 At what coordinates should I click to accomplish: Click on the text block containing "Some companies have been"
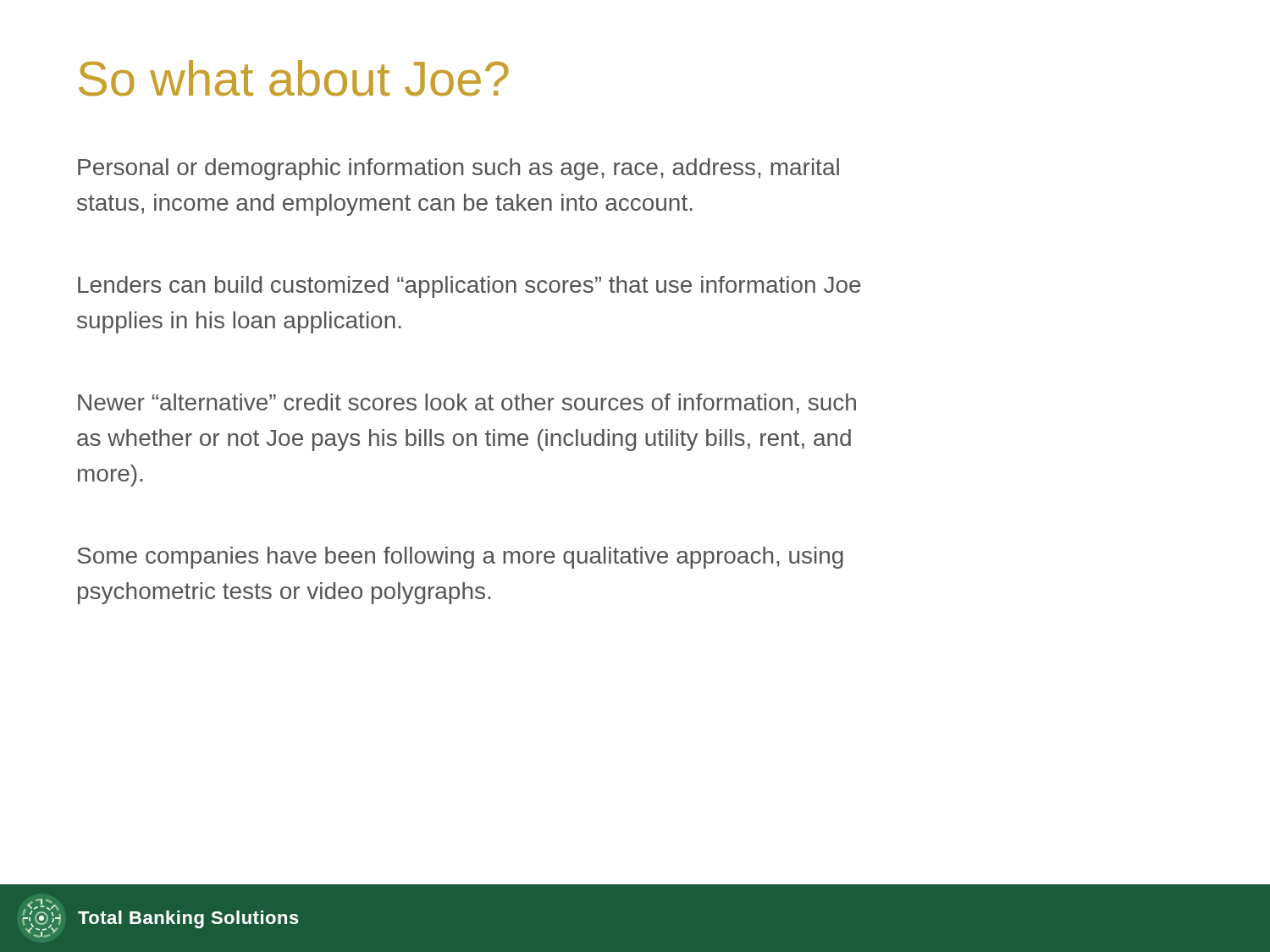click(460, 573)
